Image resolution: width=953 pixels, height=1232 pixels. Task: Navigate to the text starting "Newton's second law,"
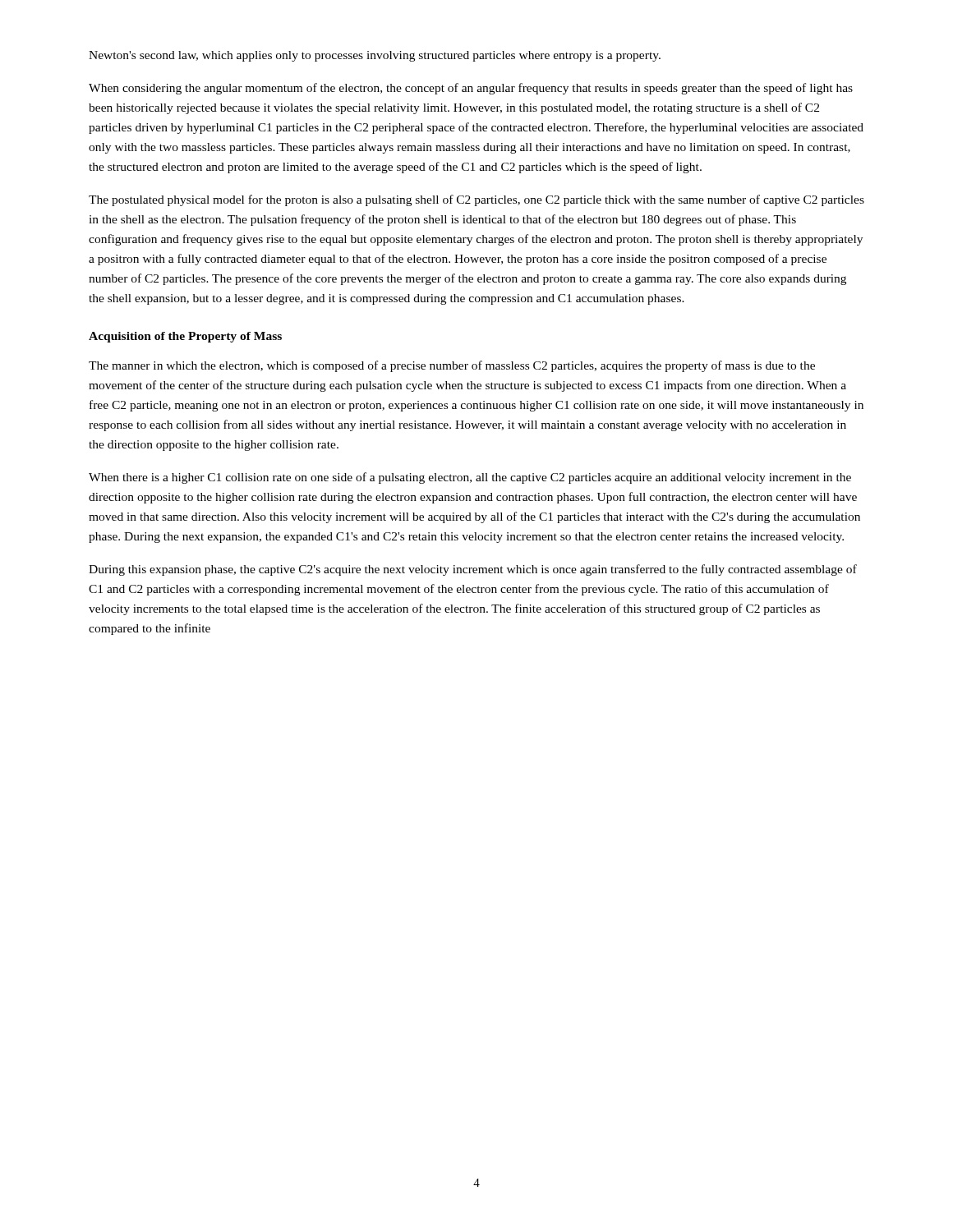coord(375,55)
